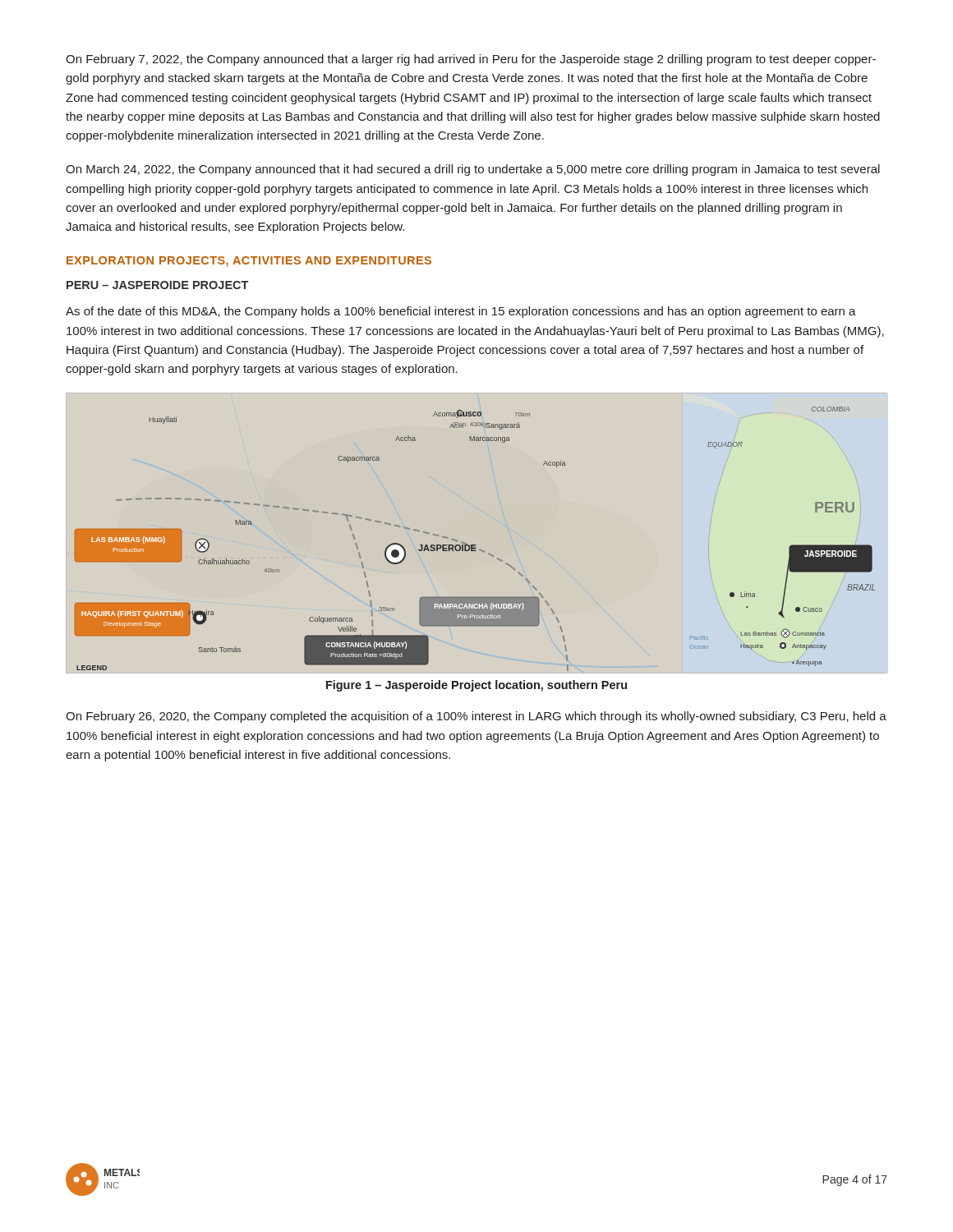The image size is (953, 1232).
Task: Click the passage that begins "As of the date of"
Action: point(475,340)
